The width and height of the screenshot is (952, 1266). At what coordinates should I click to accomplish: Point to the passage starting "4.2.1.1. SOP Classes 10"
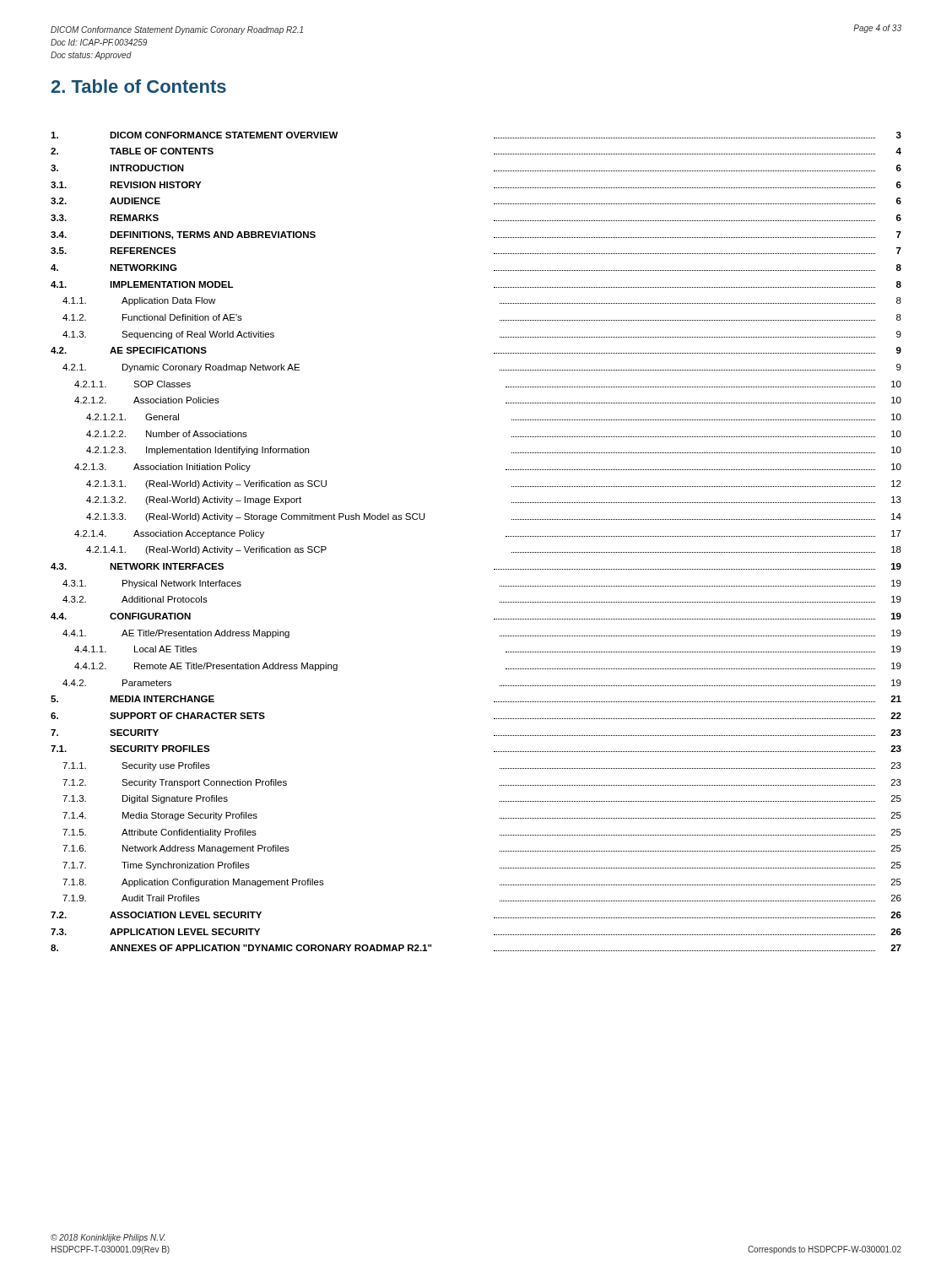click(93, 384)
